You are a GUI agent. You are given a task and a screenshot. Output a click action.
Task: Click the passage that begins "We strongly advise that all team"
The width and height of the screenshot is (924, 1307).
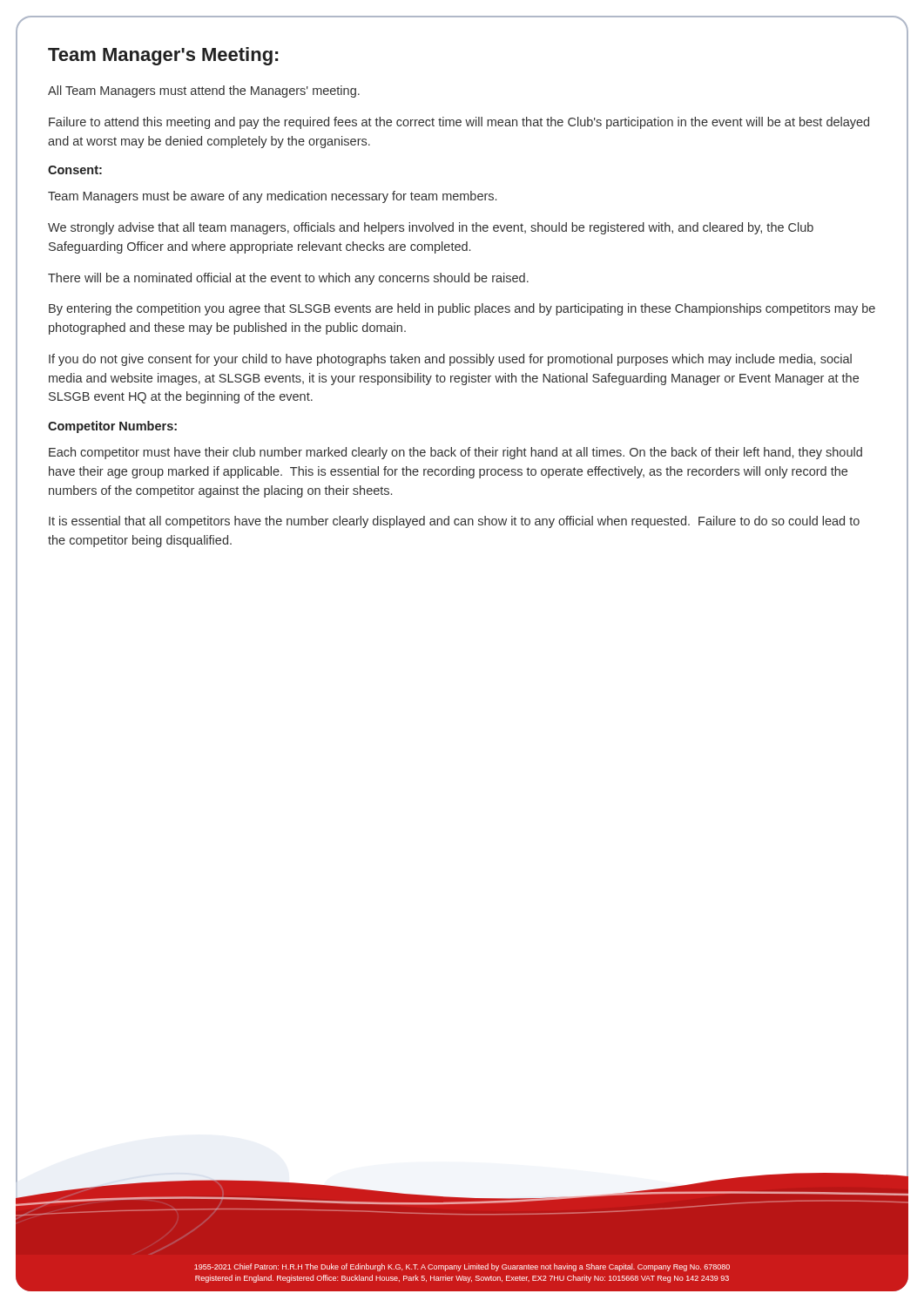(x=431, y=237)
